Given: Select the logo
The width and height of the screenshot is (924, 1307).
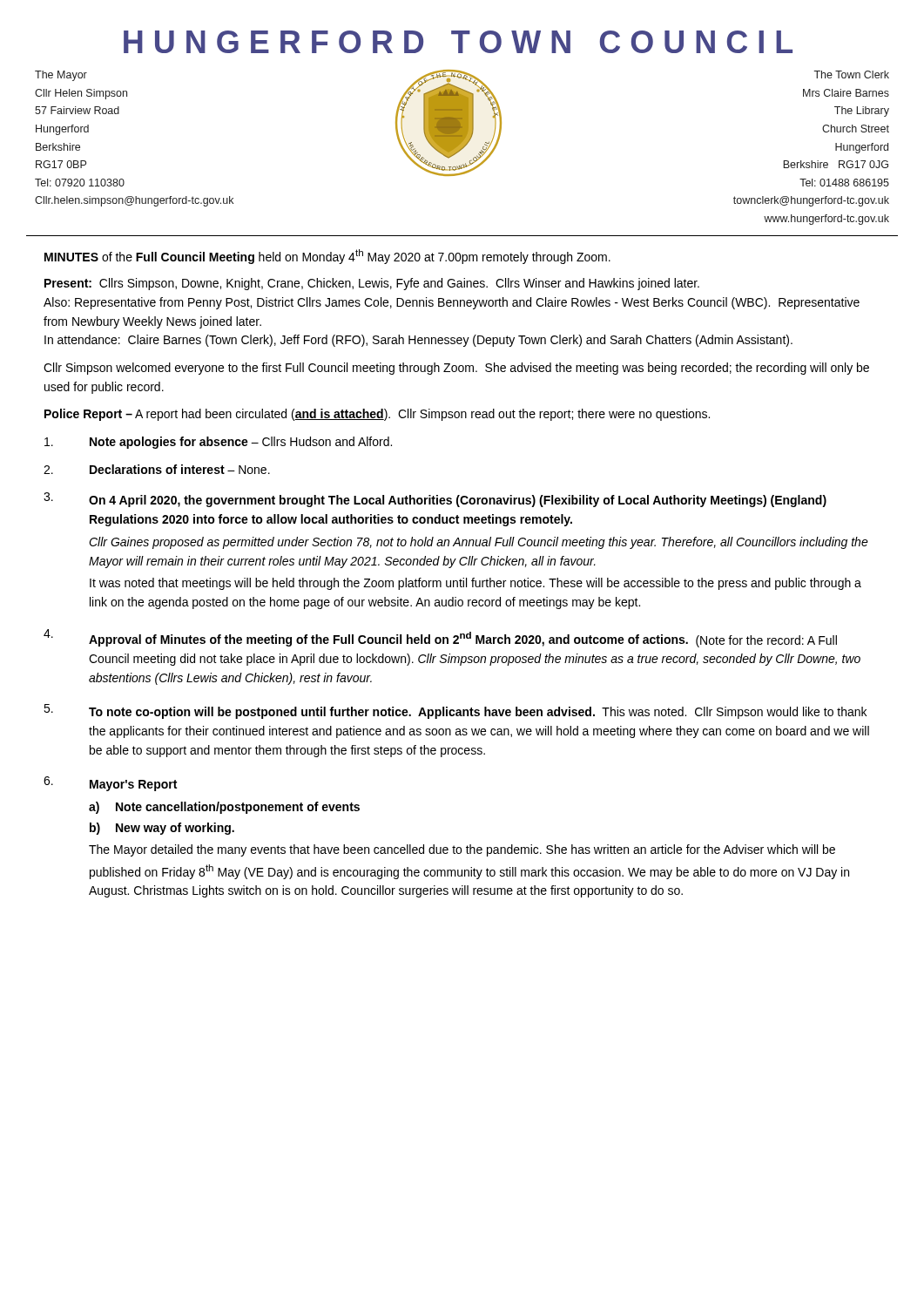Looking at the screenshot, I should pyautogui.click(x=448, y=123).
